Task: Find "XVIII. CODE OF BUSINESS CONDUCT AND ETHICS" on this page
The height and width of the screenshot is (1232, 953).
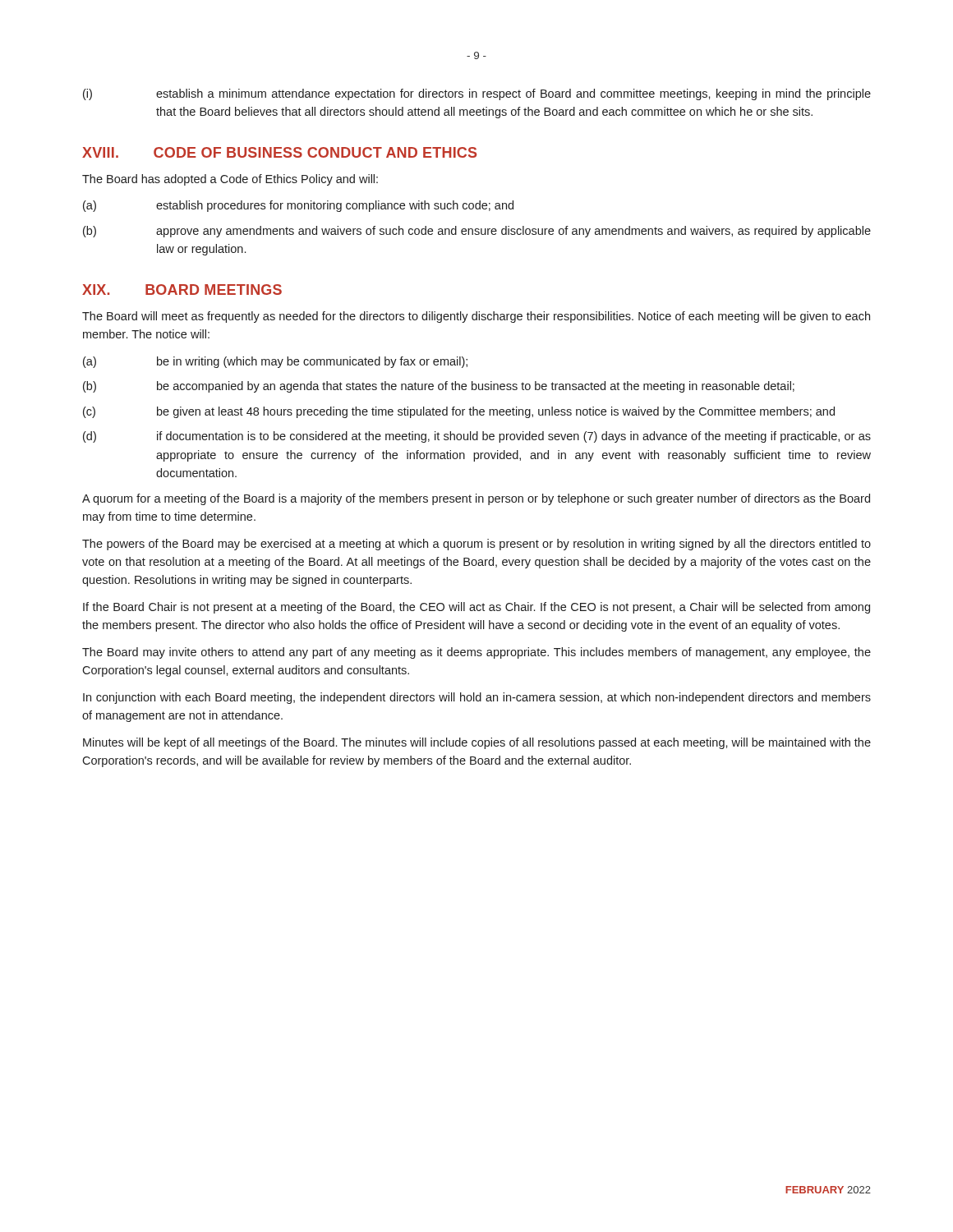Action: coord(280,153)
